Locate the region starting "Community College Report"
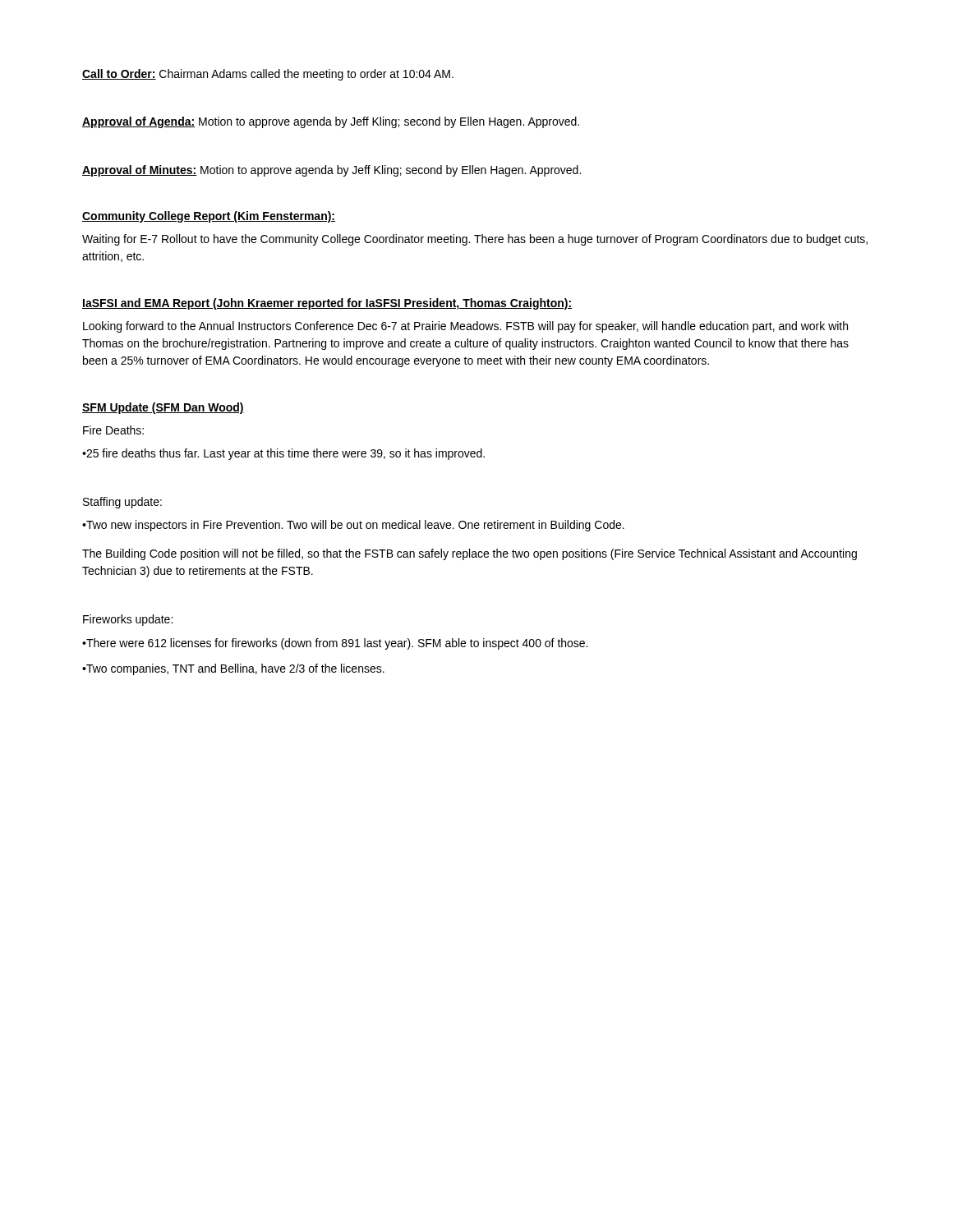953x1232 pixels. pos(209,216)
